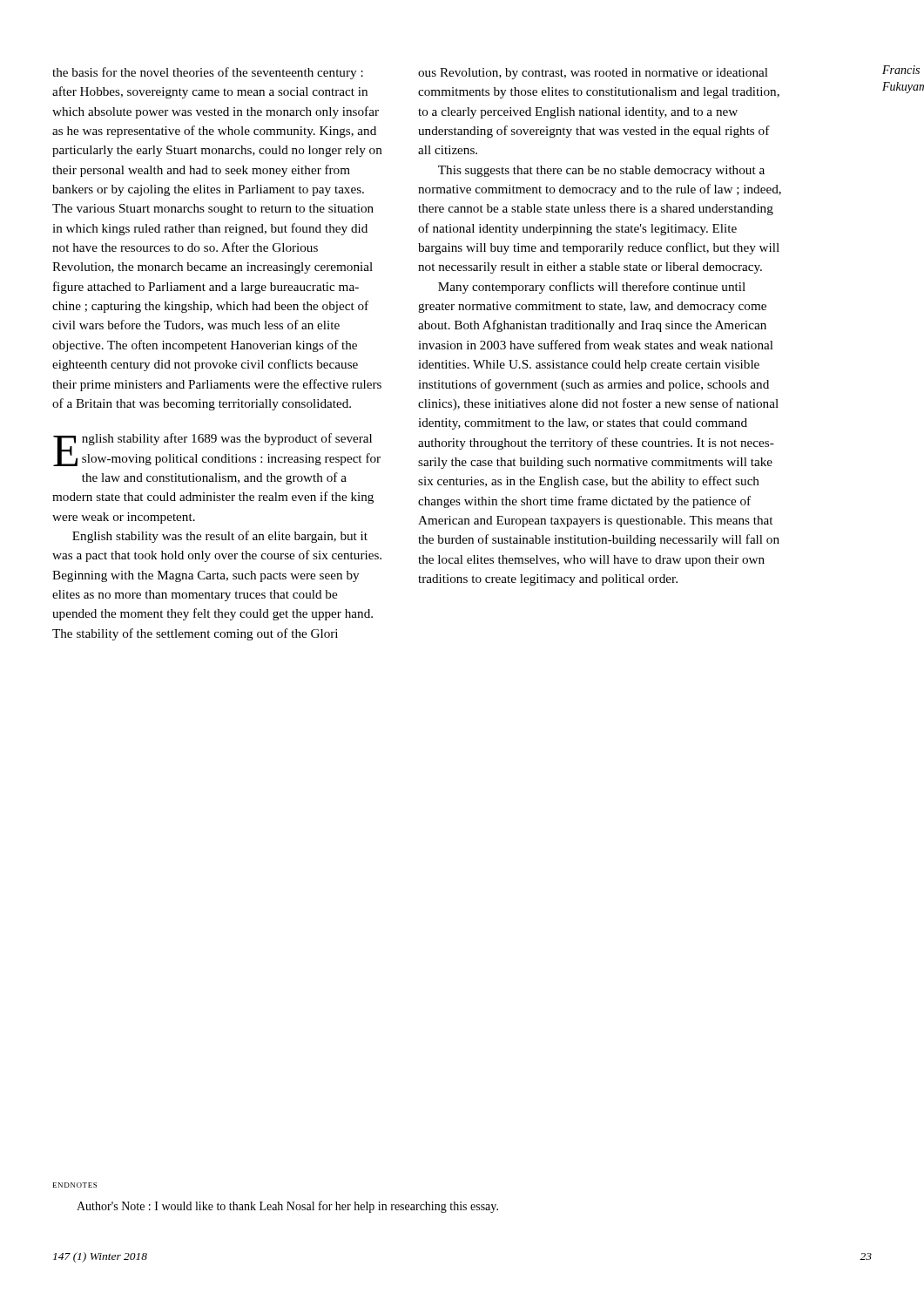Find the block starting "English stability after"
Image resolution: width=924 pixels, height=1307 pixels.
pos(218,536)
